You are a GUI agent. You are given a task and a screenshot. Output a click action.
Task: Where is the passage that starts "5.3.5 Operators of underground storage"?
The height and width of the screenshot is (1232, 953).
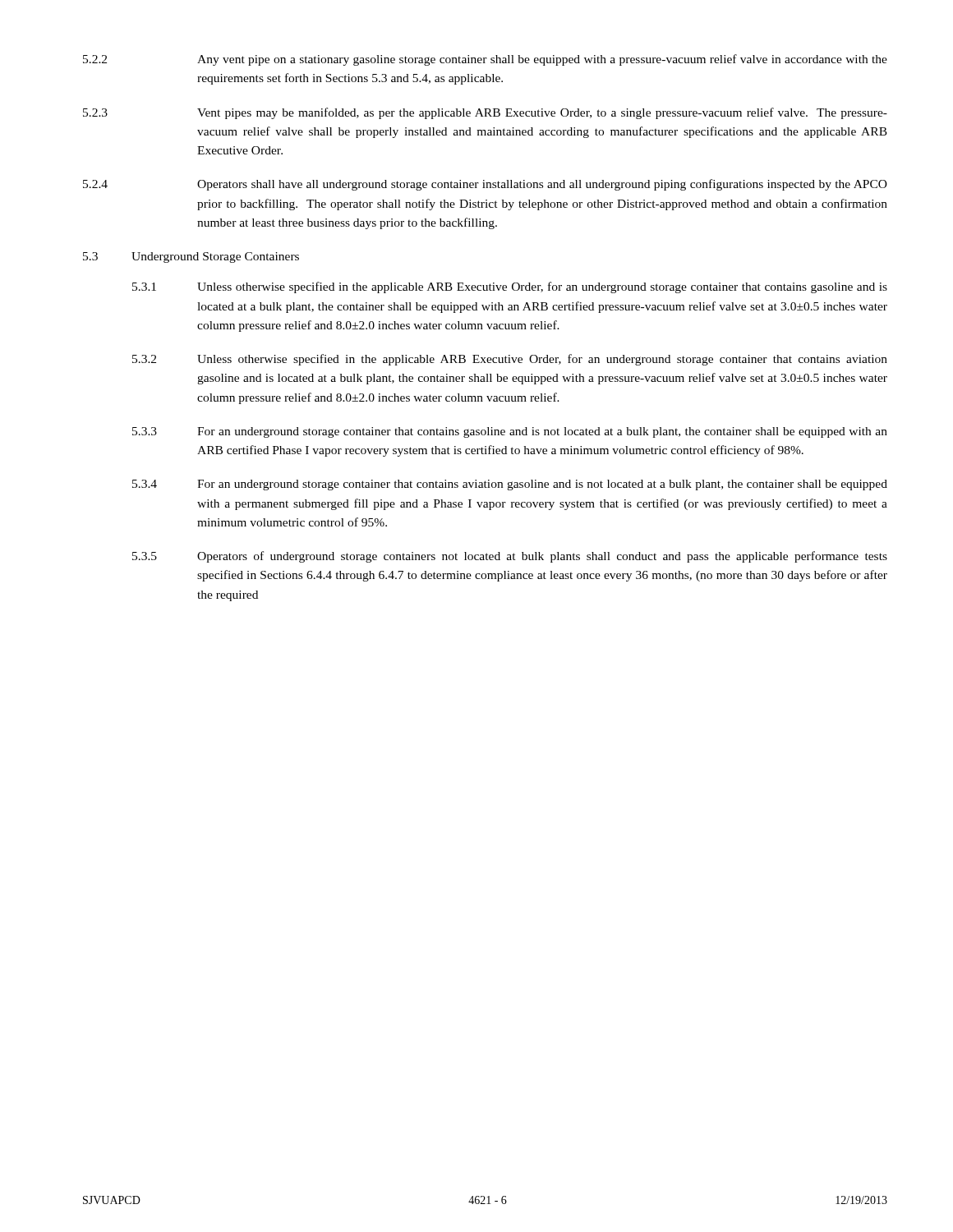pyautogui.click(x=509, y=575)
